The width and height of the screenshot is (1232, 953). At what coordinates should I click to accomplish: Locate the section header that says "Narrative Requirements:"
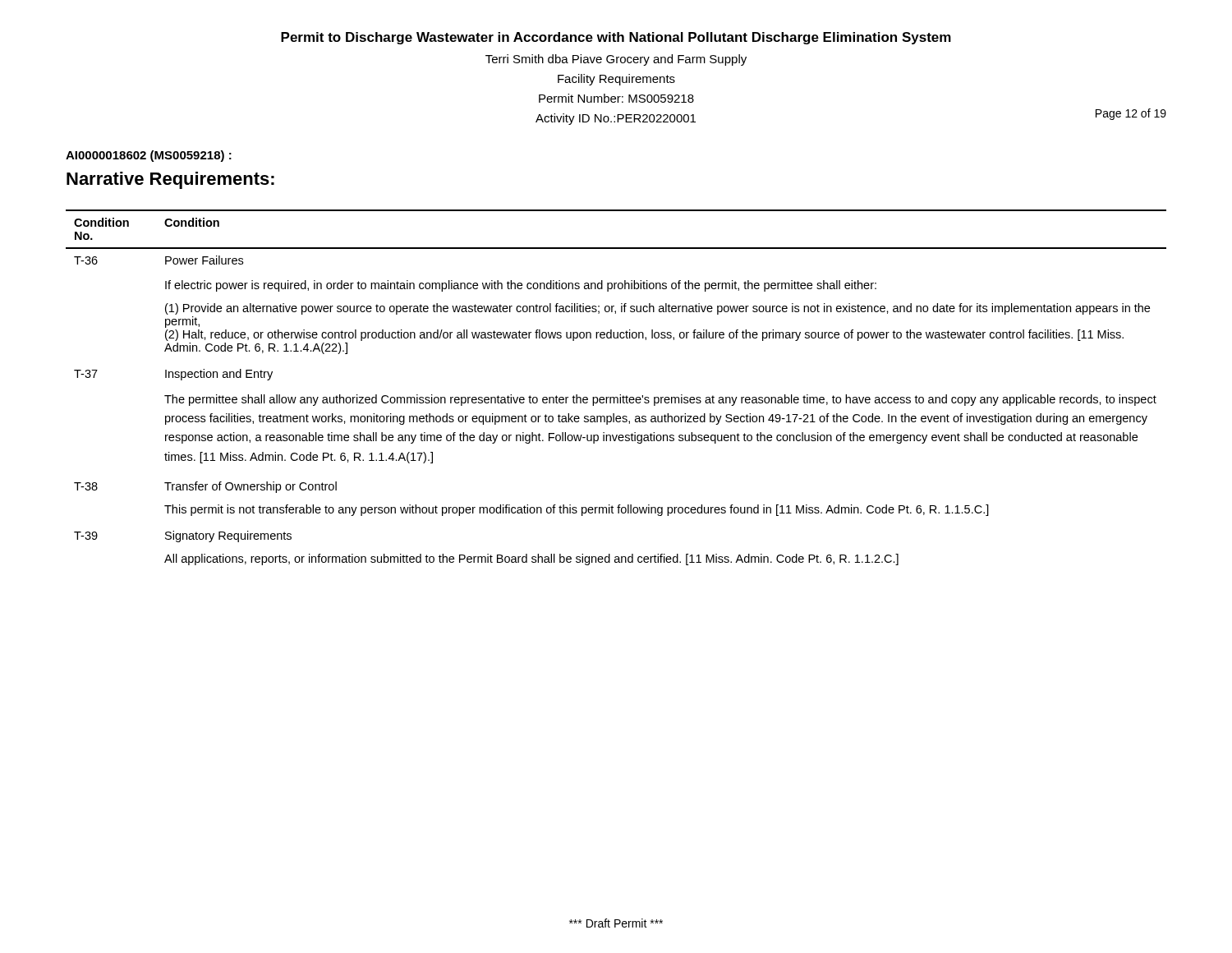point(171,179)
